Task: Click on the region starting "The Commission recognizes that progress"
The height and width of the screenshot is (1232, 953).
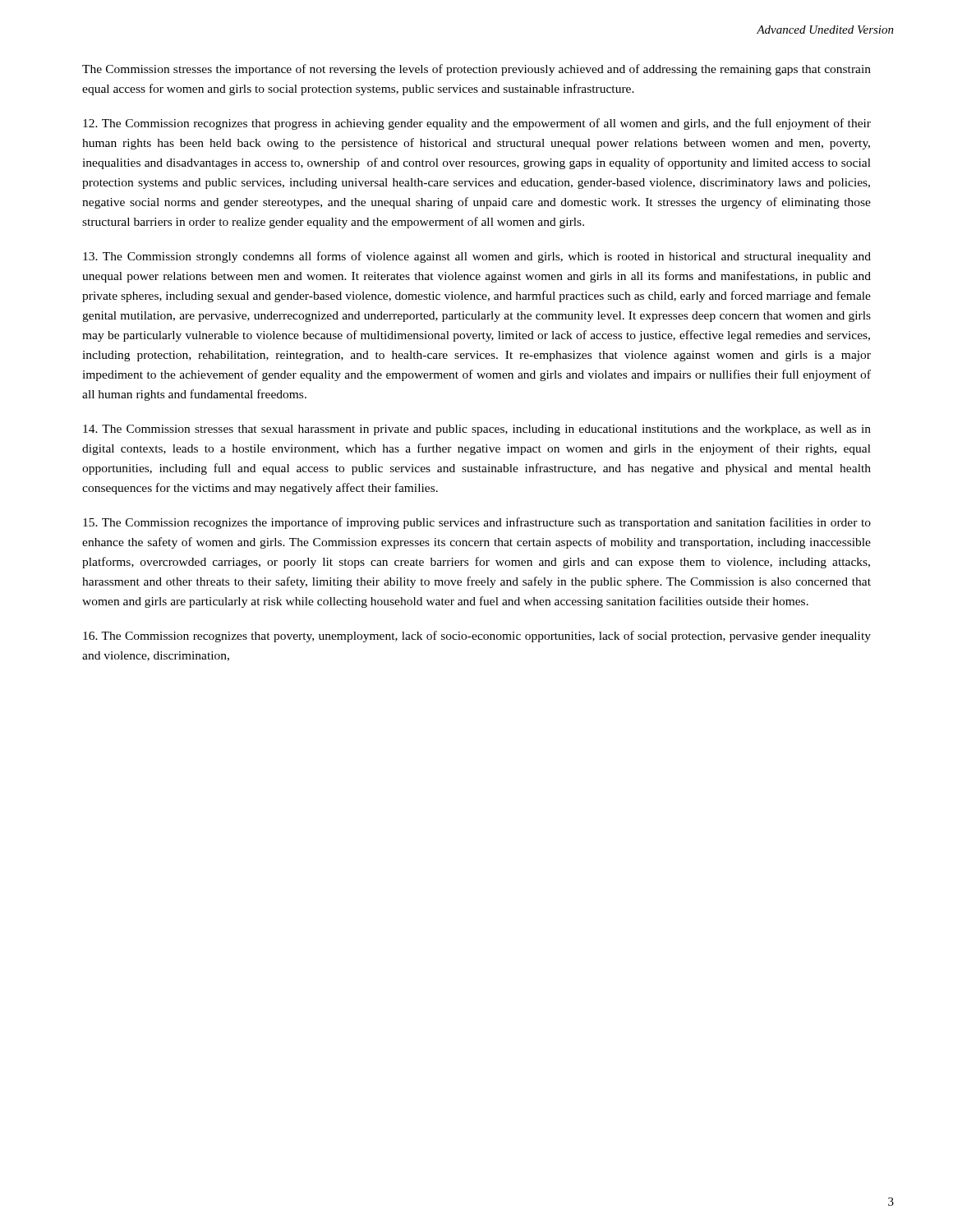Action: 476,172
